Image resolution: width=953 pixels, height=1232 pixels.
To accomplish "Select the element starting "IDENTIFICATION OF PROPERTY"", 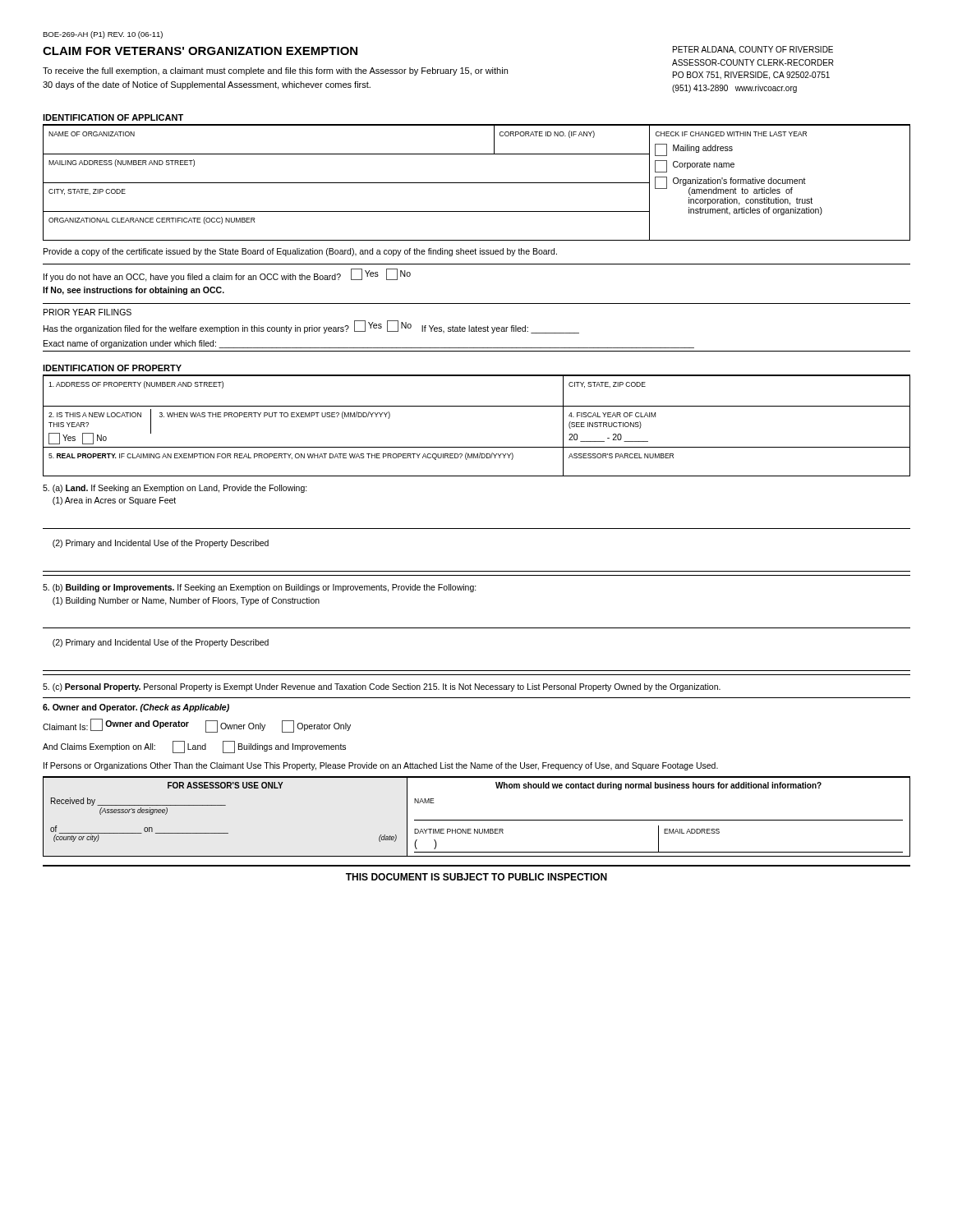I will (112, 368).
